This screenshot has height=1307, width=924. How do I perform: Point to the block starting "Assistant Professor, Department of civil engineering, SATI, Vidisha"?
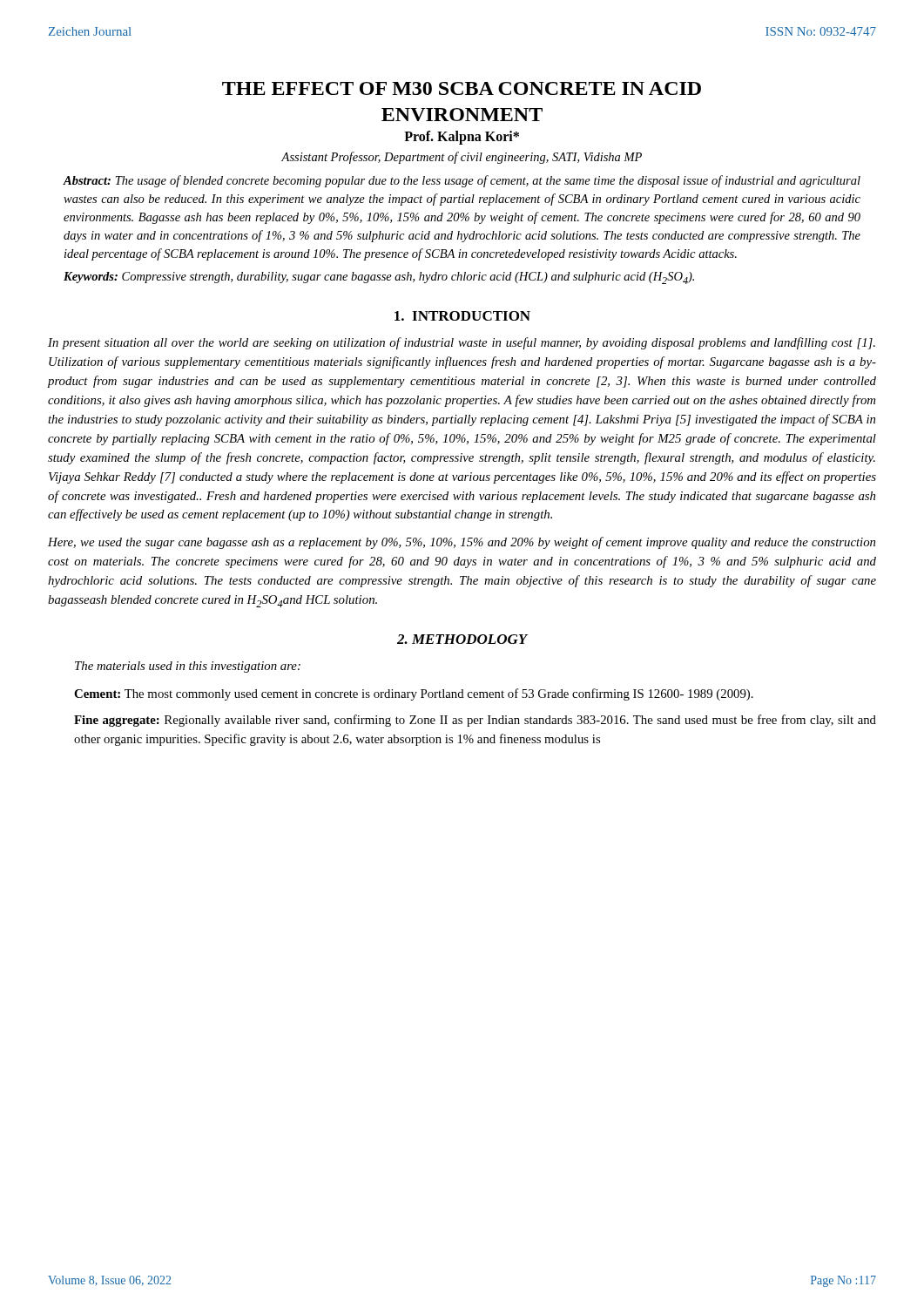462,157
